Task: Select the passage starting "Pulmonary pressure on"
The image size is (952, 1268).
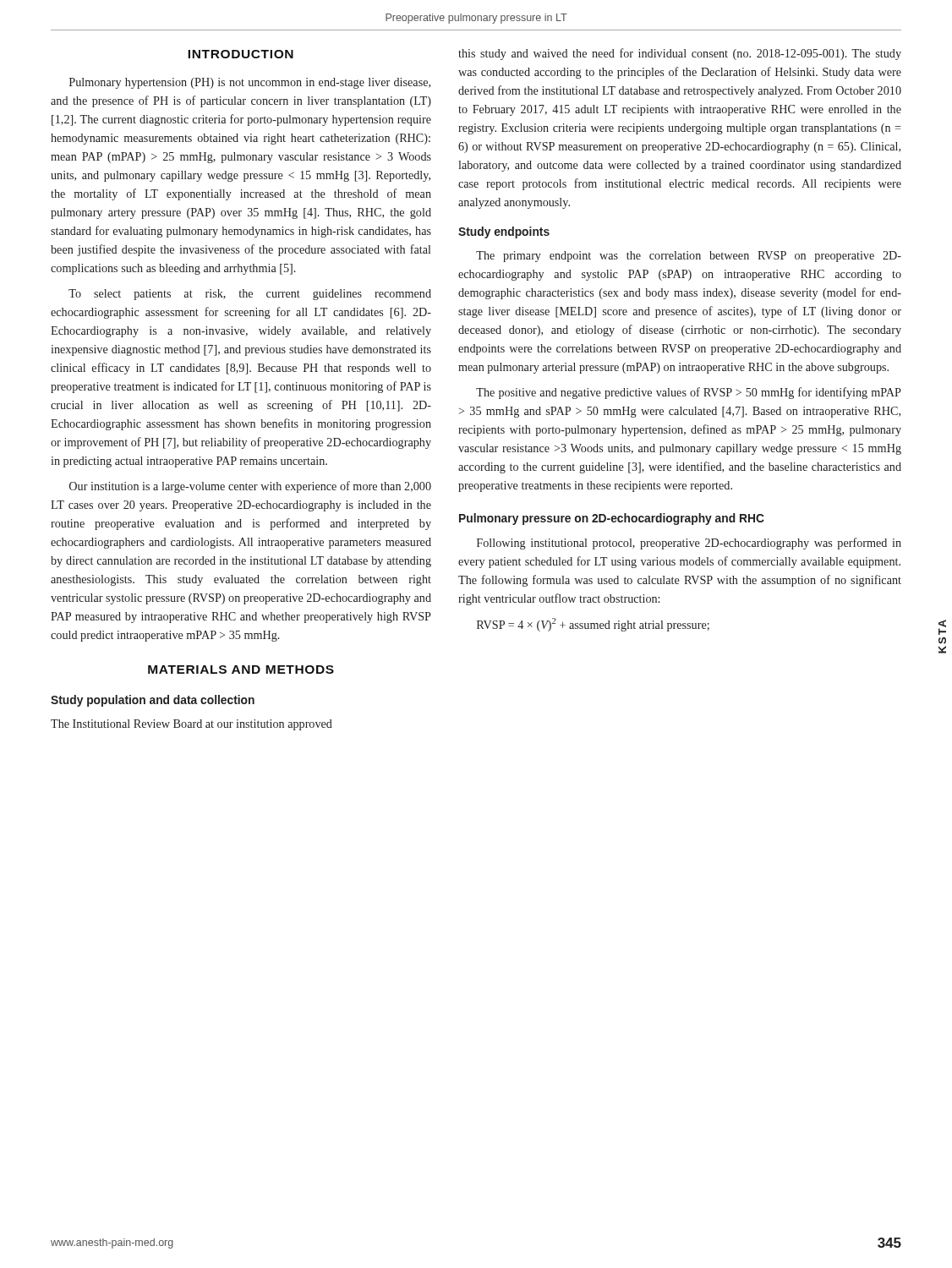Action: point(611,519)
